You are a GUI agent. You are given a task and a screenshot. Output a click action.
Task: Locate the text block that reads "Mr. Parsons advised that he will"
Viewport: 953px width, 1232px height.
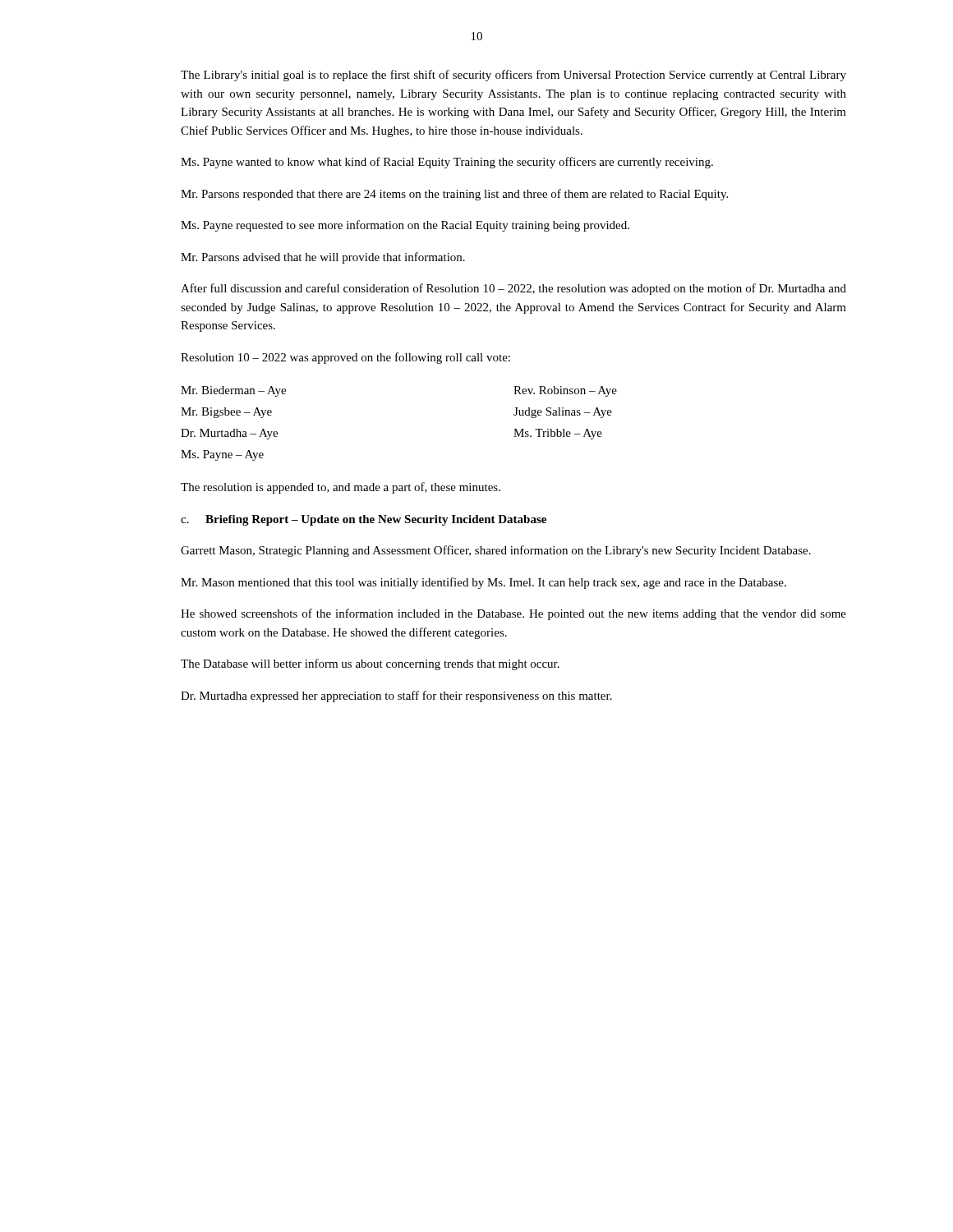(323, 257)
